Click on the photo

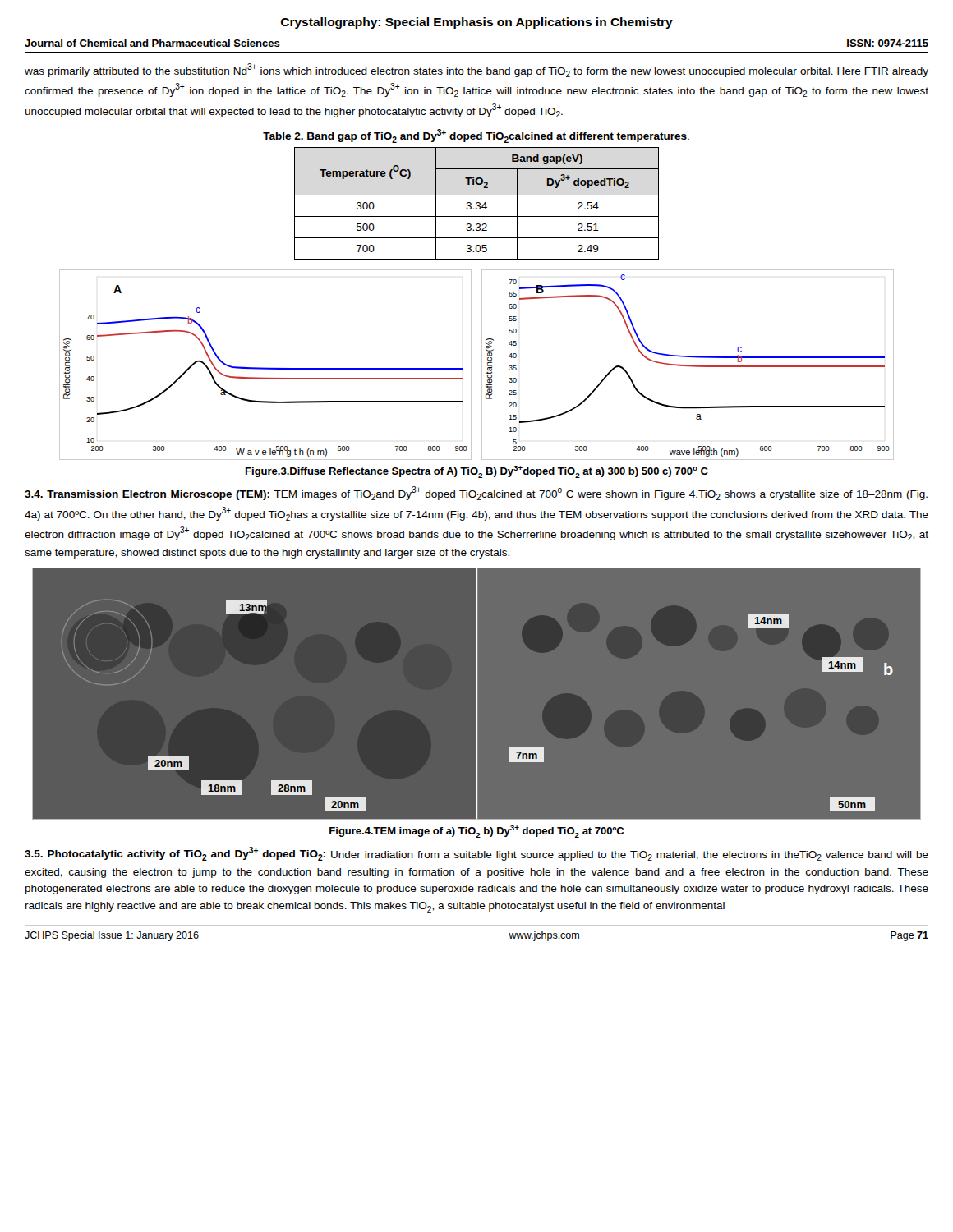click(476, 693)
